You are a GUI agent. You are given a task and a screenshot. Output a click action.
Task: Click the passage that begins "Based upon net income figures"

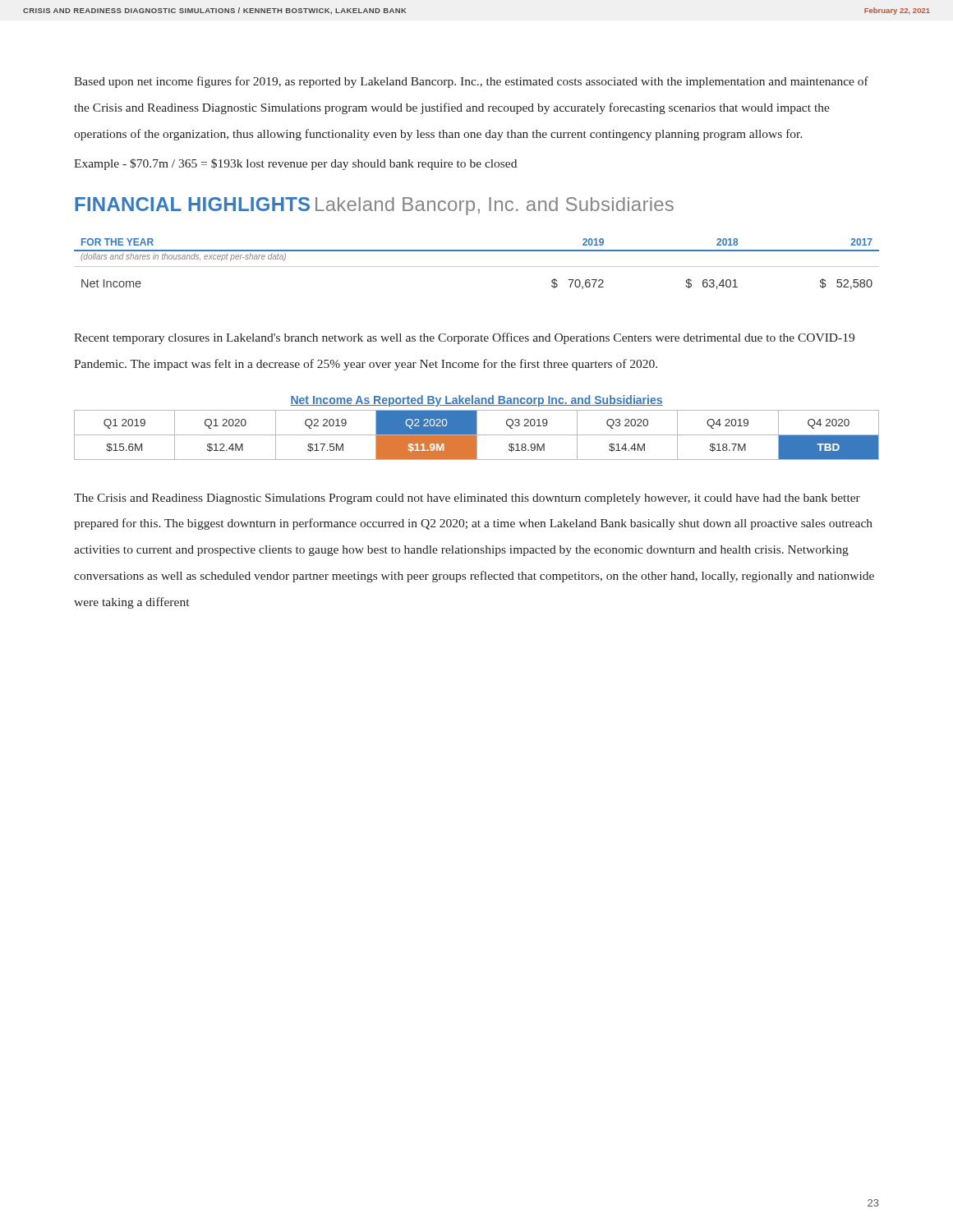pos(471,107)
